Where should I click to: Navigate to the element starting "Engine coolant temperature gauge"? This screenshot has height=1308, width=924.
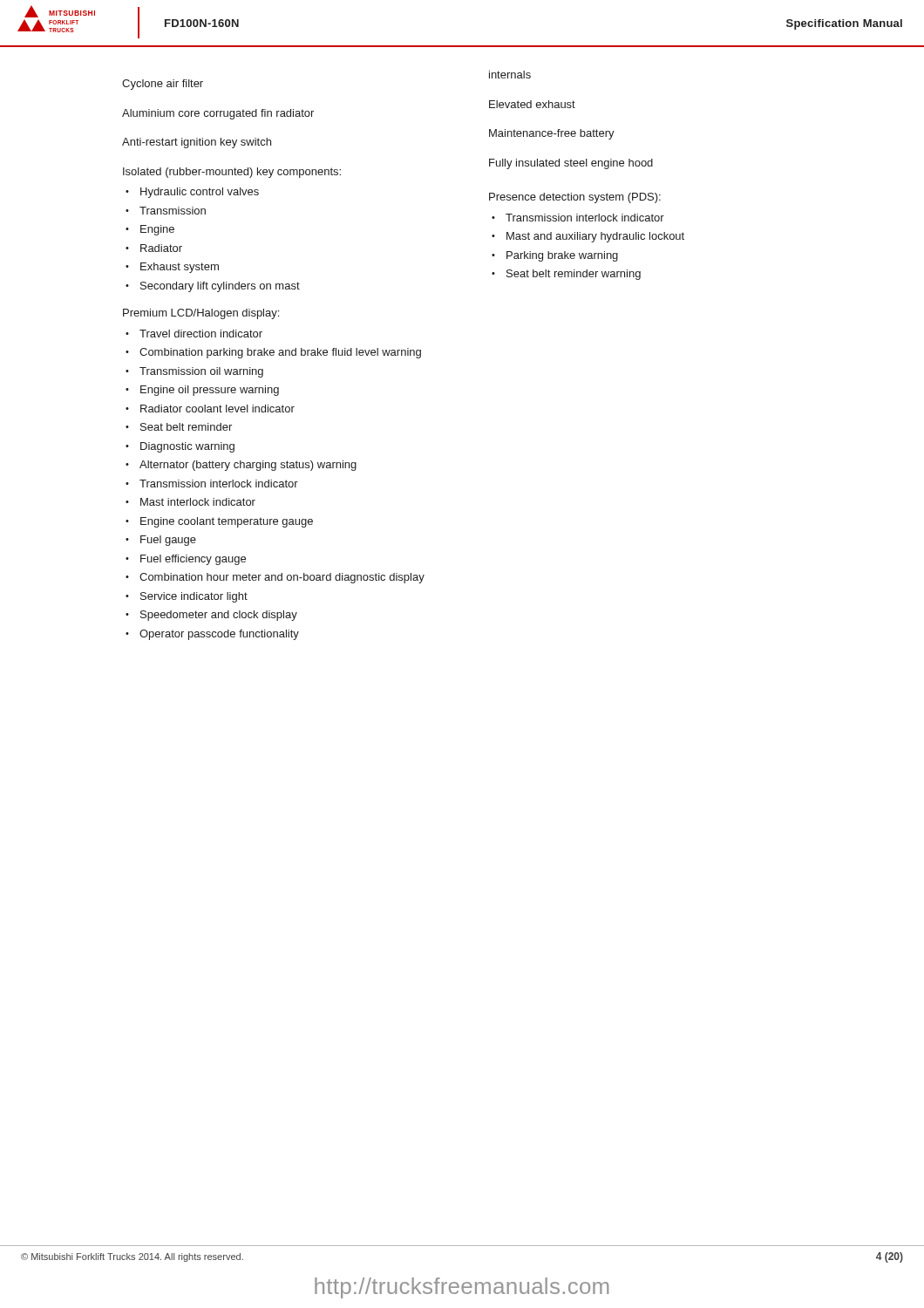point(226,521)
